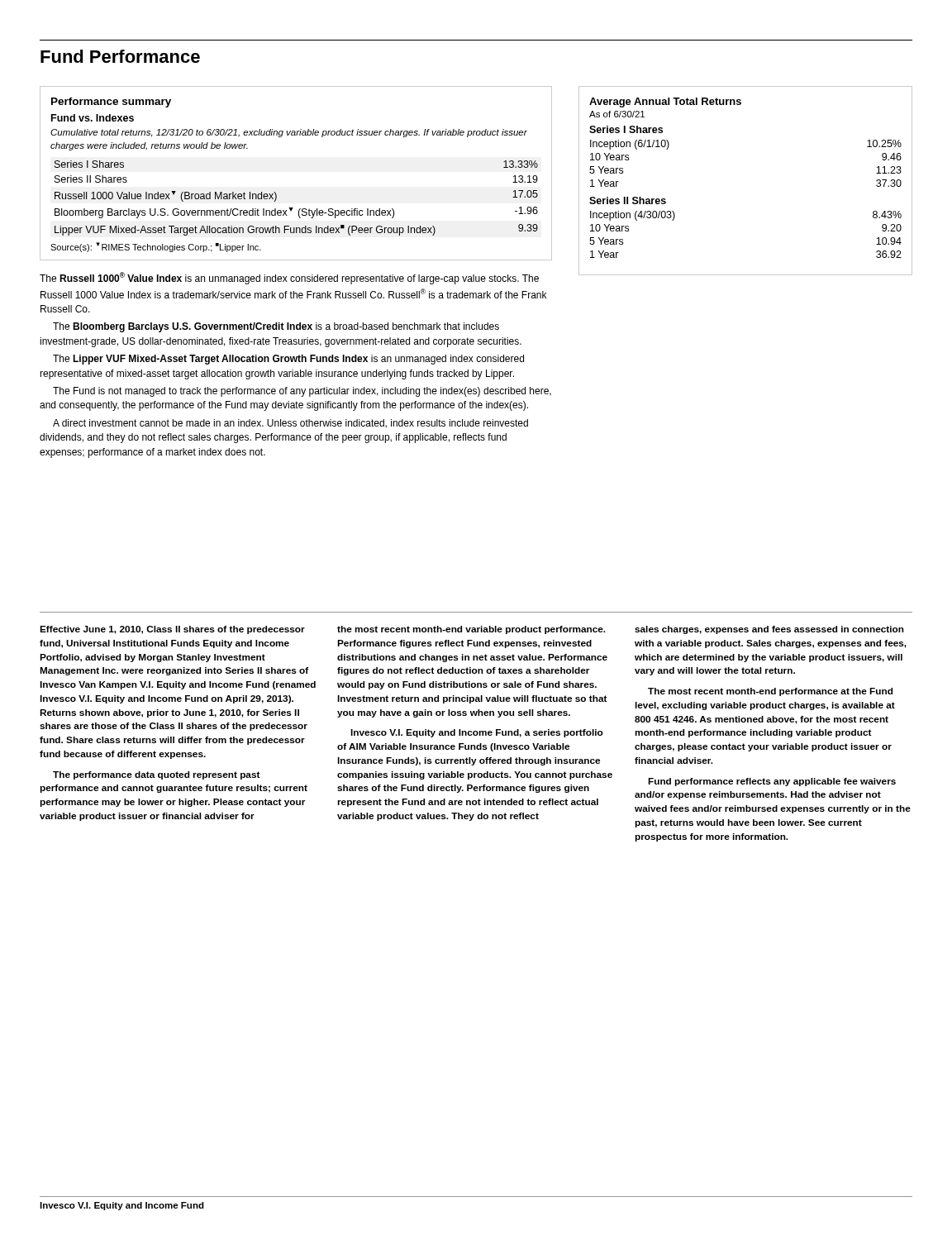The height and width of the screenshot is (1240, 952).
Task: Navigate to the region starting "A direct investment"
Action: (284, 438)
